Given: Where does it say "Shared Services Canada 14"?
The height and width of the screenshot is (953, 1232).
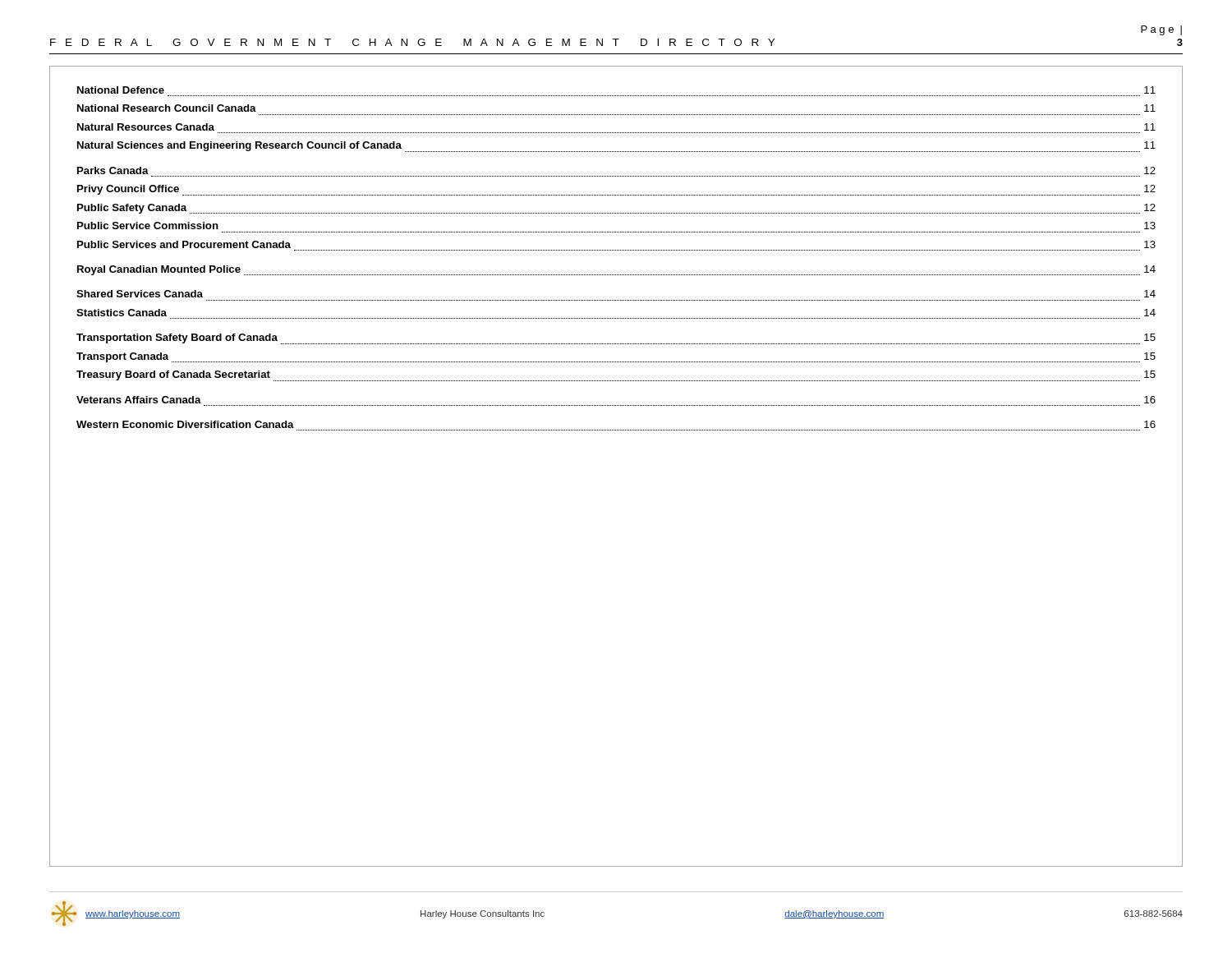Looking at the screenshot, I should [616, 295].
